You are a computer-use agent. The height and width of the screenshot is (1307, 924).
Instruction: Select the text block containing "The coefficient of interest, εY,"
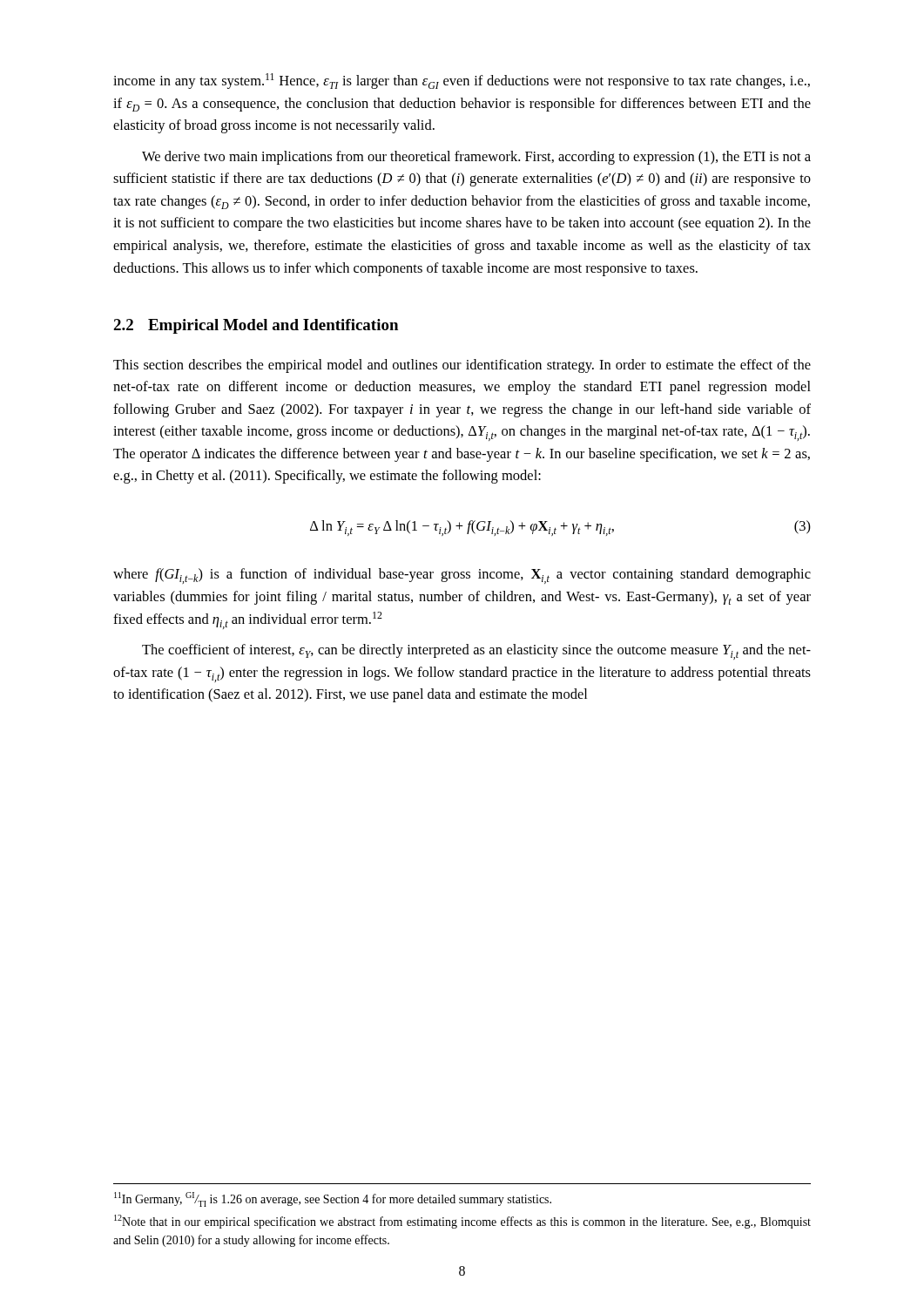[462, 672]
